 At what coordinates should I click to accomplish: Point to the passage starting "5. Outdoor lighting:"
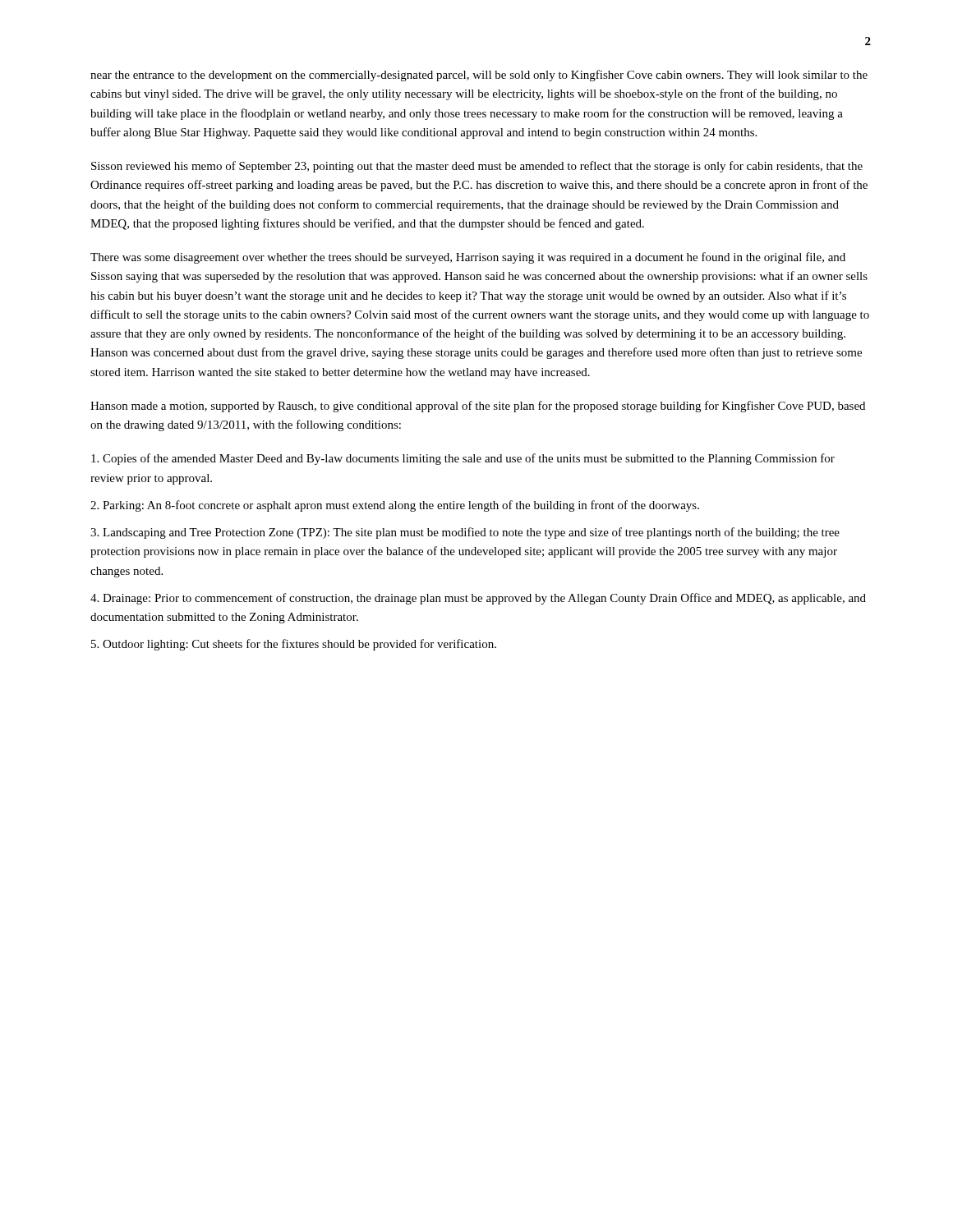coord(294,644)
